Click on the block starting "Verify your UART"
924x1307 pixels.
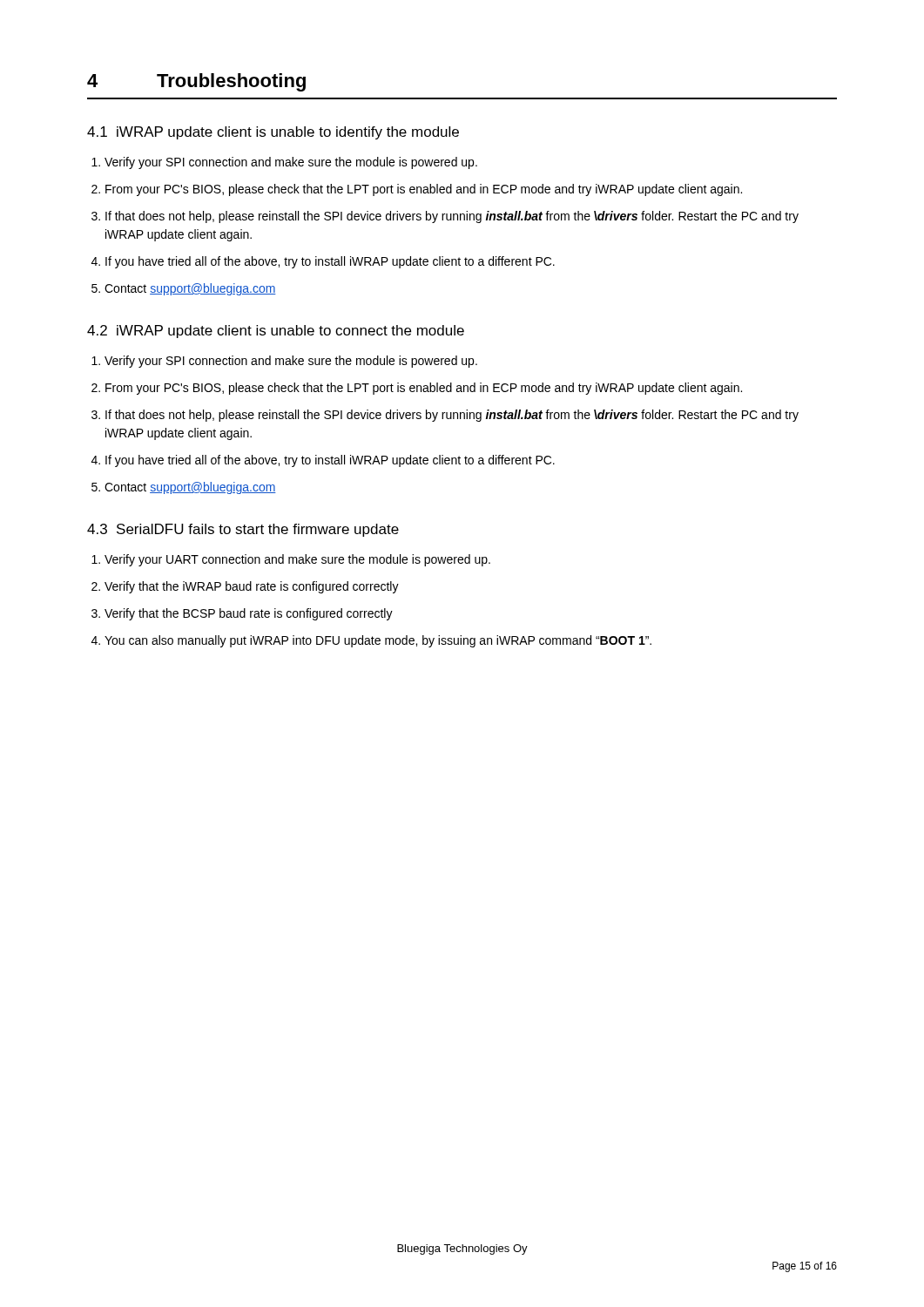[x=471, y=560]
